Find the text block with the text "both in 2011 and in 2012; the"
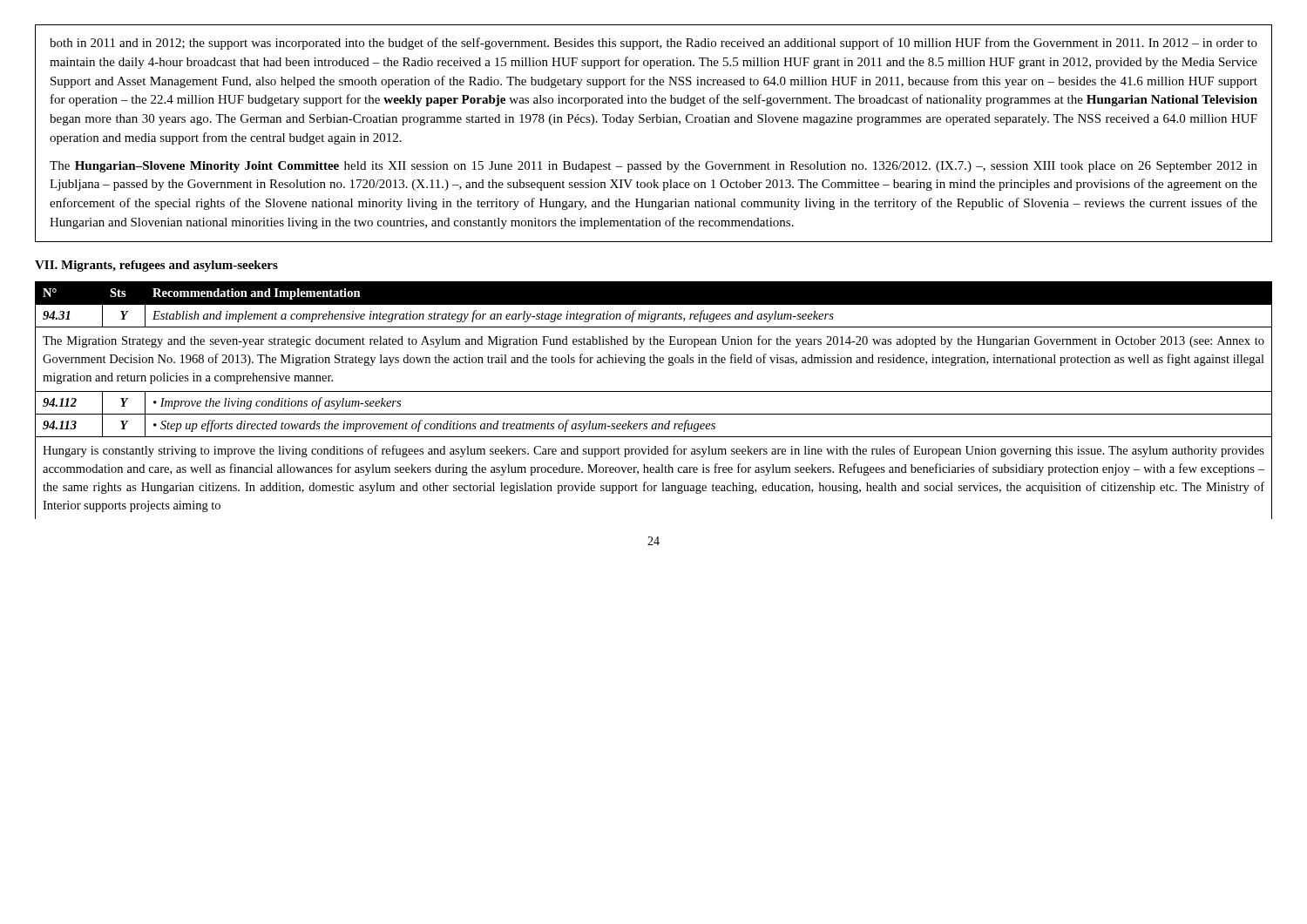 [654, 133]
